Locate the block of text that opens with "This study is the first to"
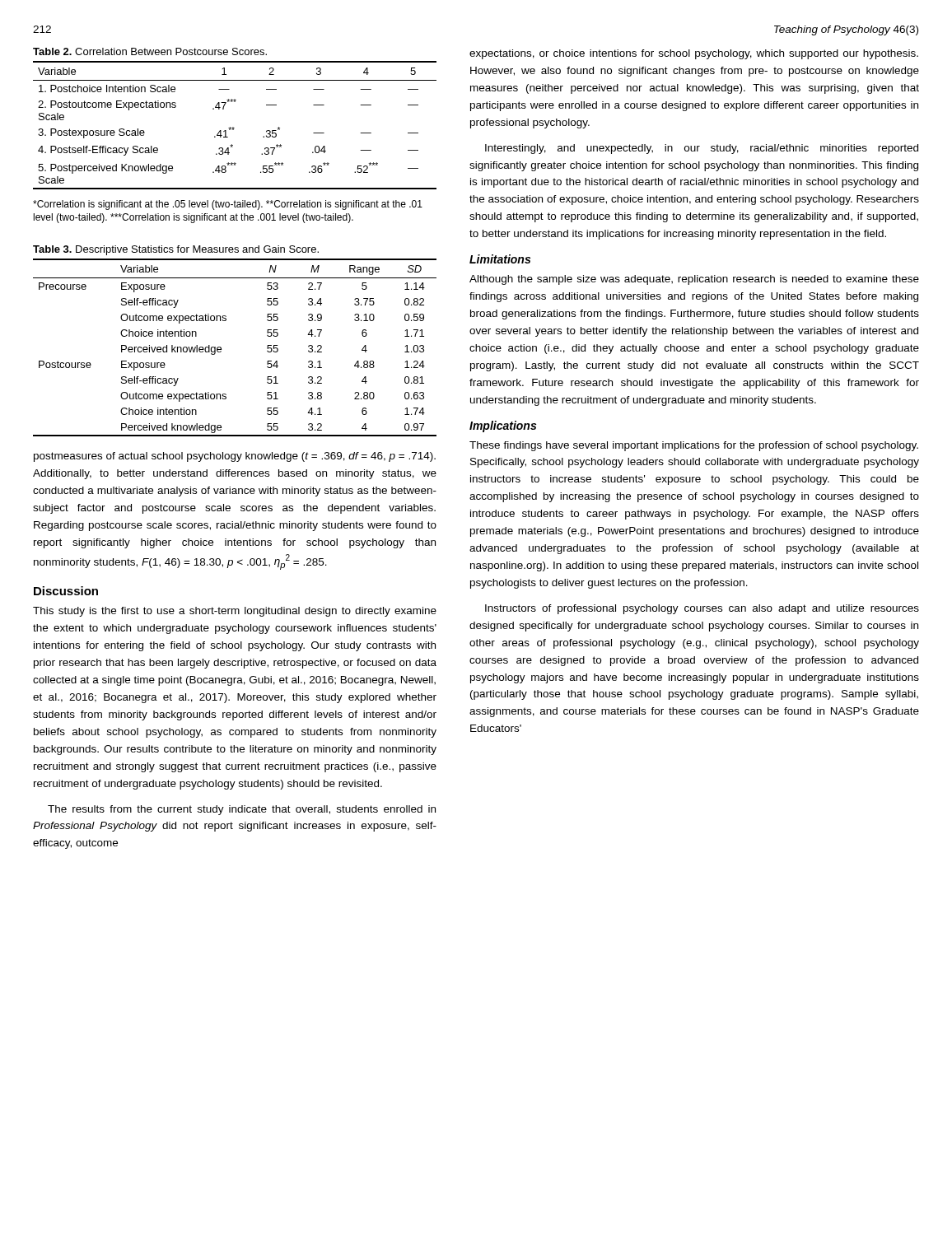952x1235 pixels. pos(235,728)
